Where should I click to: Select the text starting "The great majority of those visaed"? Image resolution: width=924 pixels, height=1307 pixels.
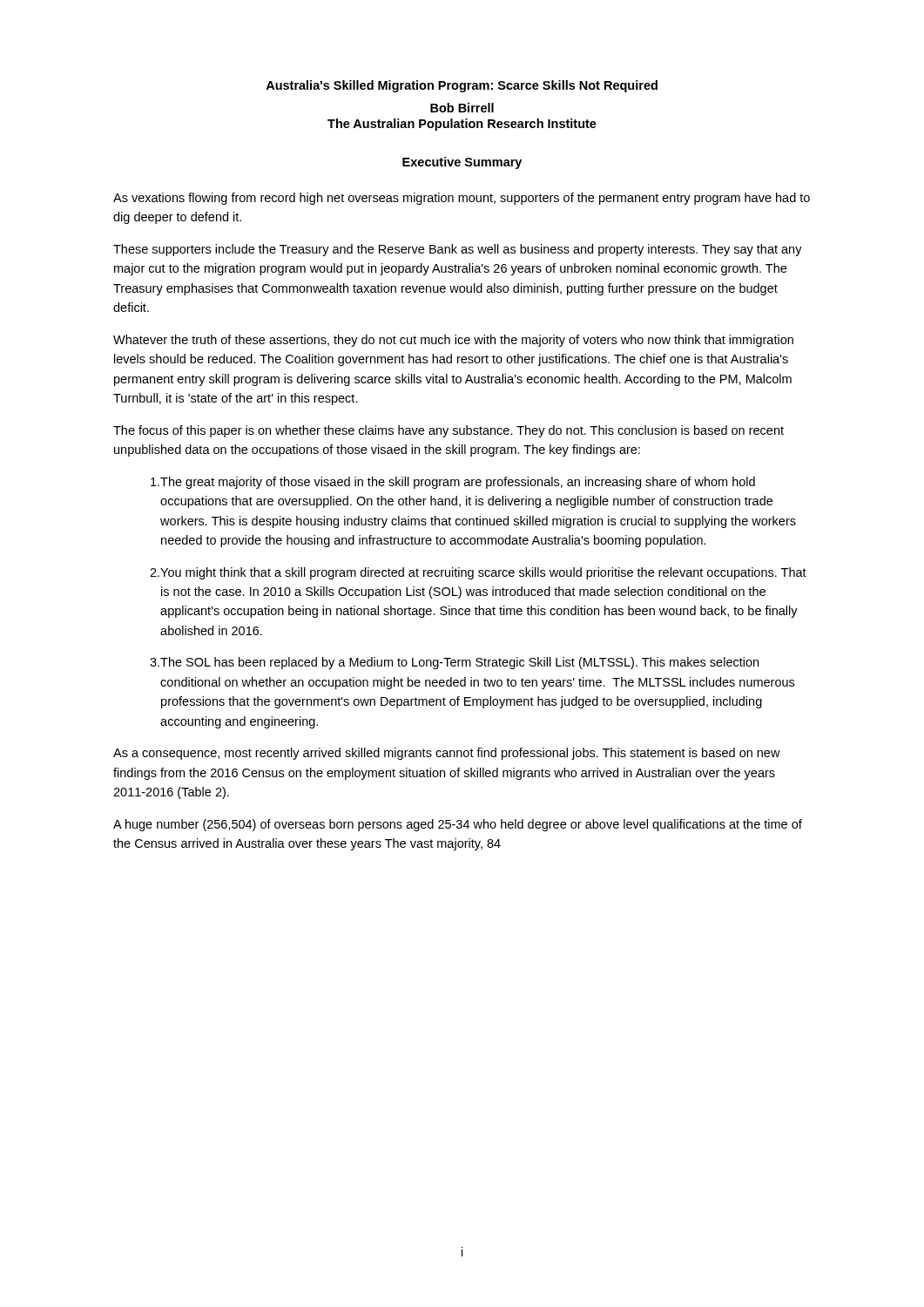pos(462,511)
